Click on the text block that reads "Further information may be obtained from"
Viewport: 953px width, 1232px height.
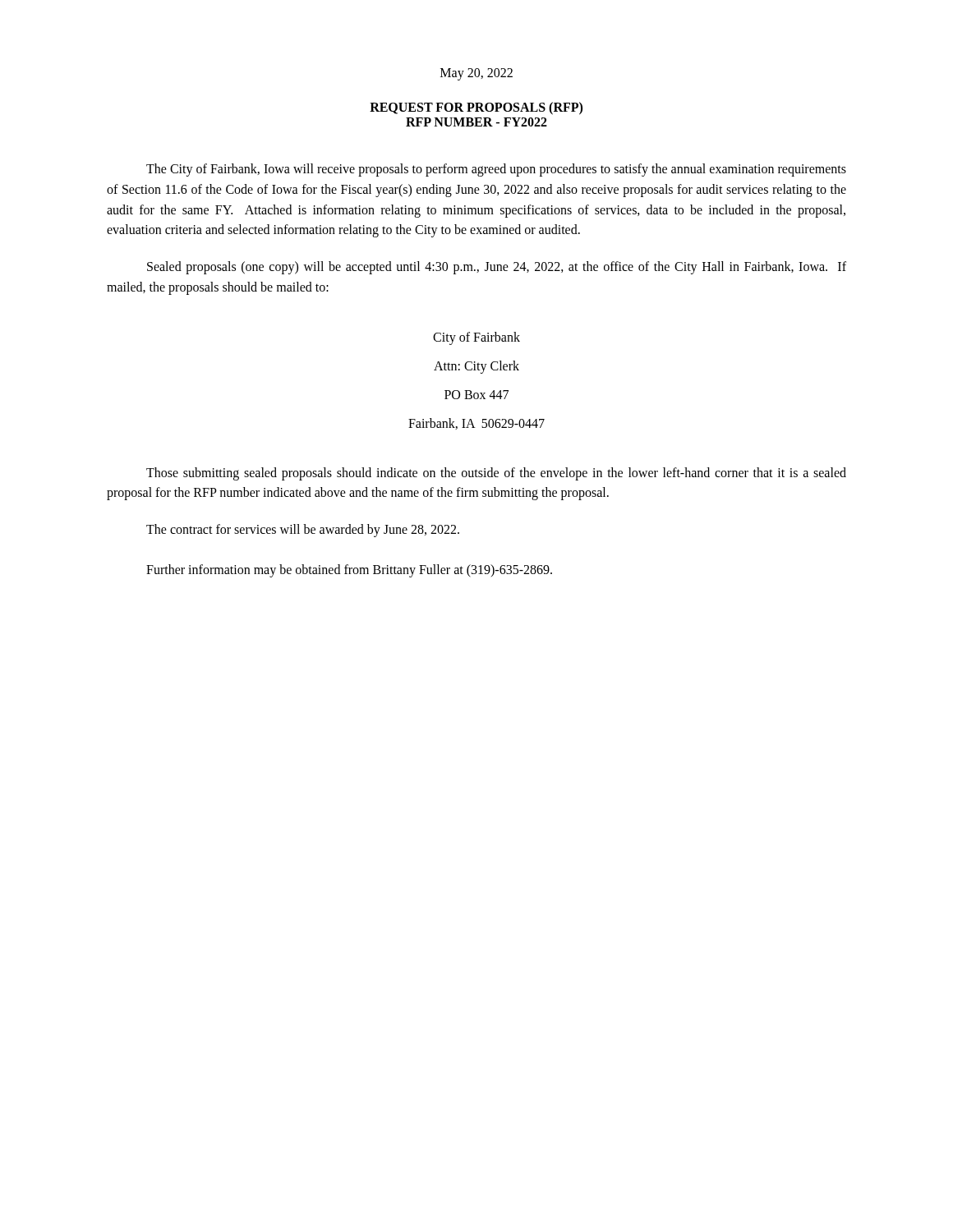[x=350, y=569]
